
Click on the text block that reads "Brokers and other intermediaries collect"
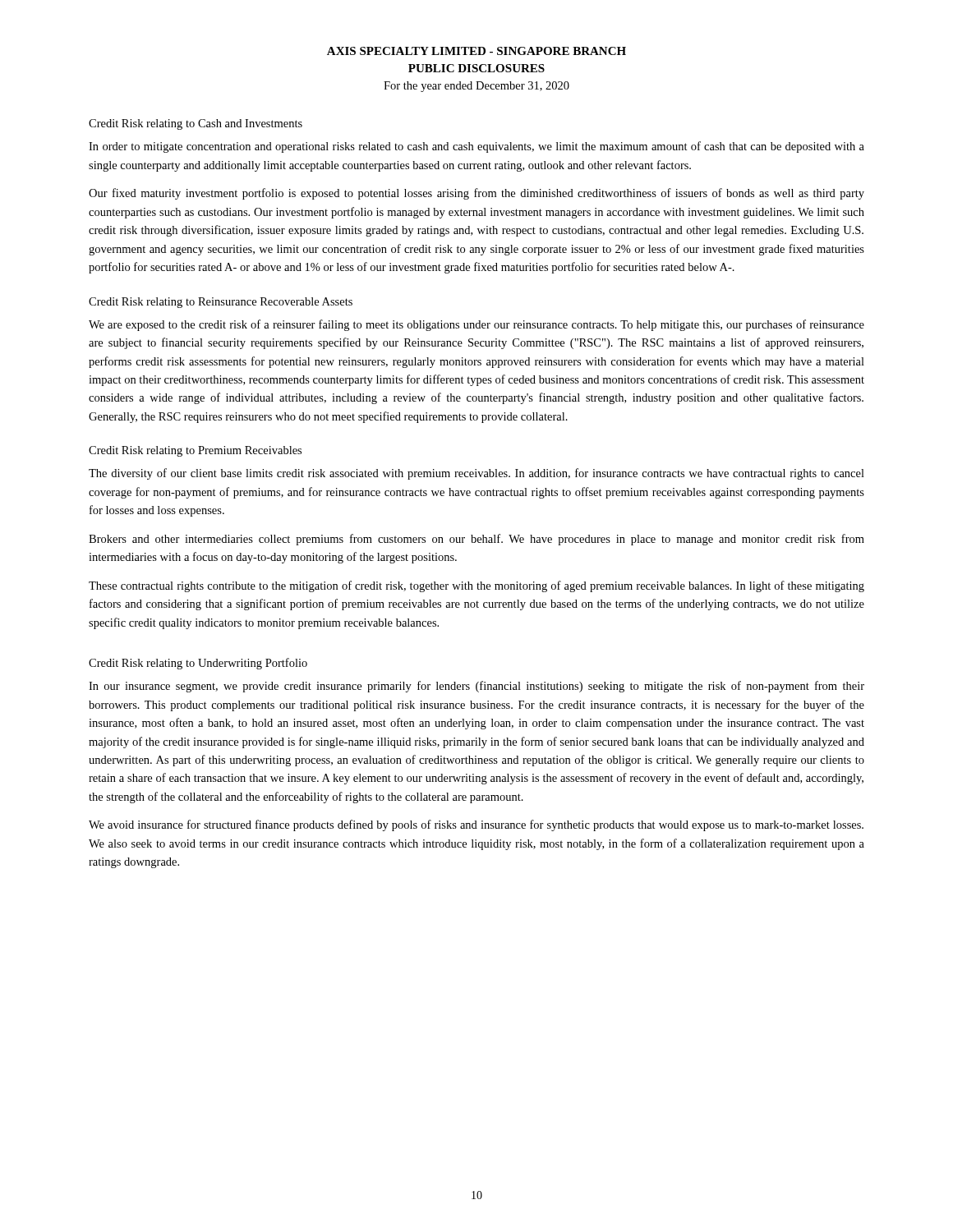pos(476,548)
